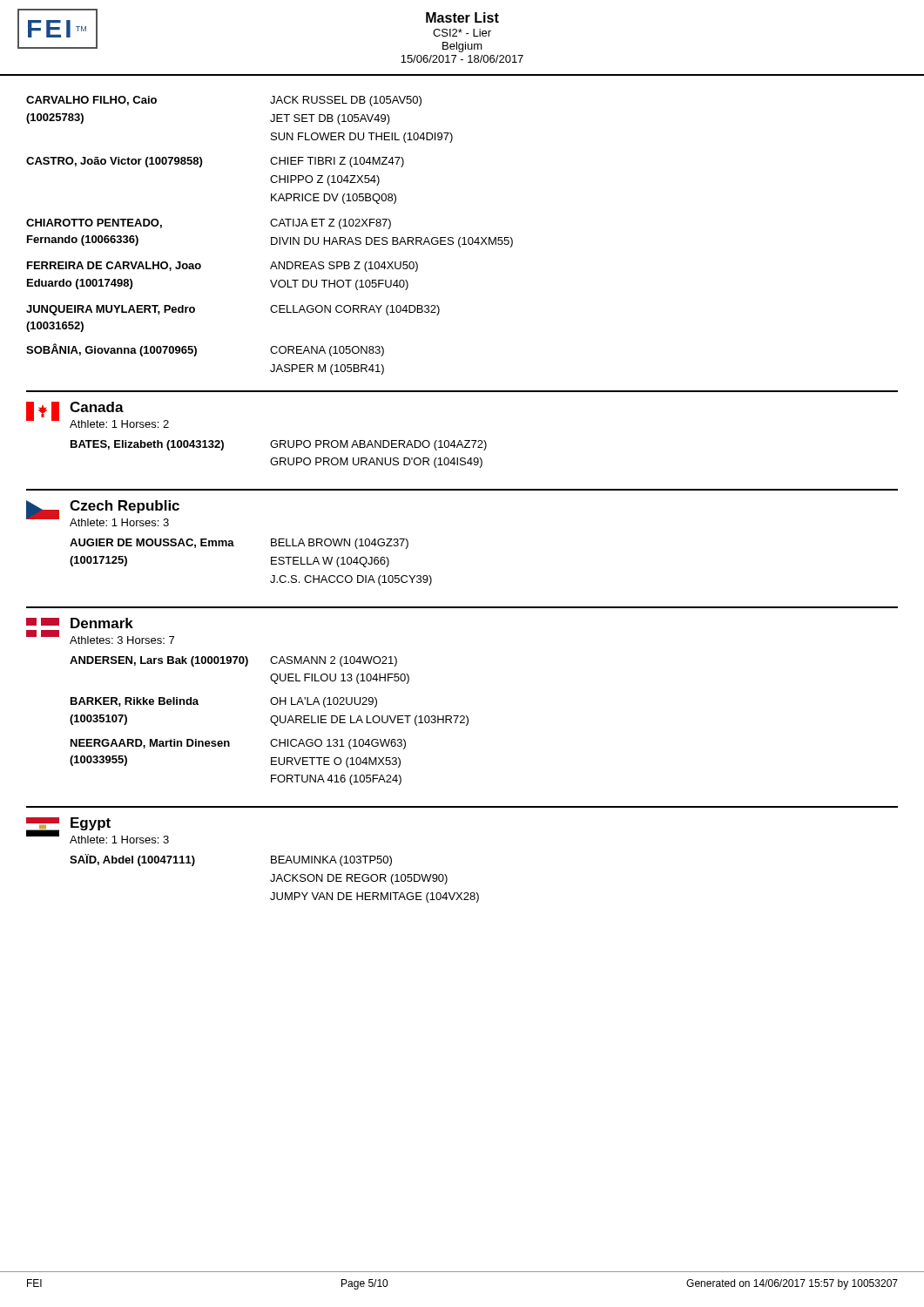The height and width of the screenshot is (1307, 924).
Task: Find the block starting "FERREIRA DE CARVALHO, JoaoEduardo"
Action: coord(118,266)
